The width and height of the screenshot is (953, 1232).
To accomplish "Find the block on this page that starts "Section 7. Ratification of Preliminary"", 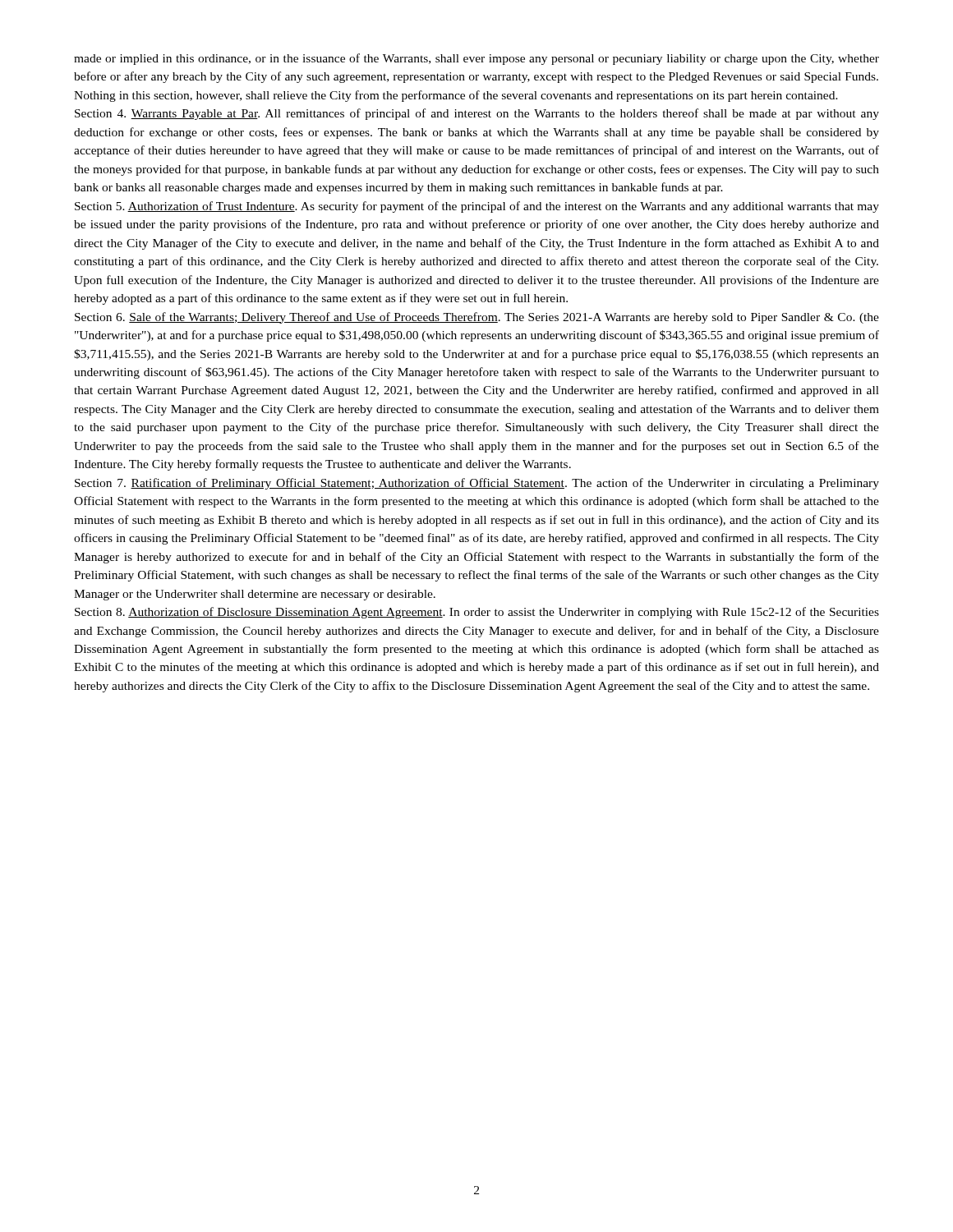I will pyautogui.click(x=476, y=538).
